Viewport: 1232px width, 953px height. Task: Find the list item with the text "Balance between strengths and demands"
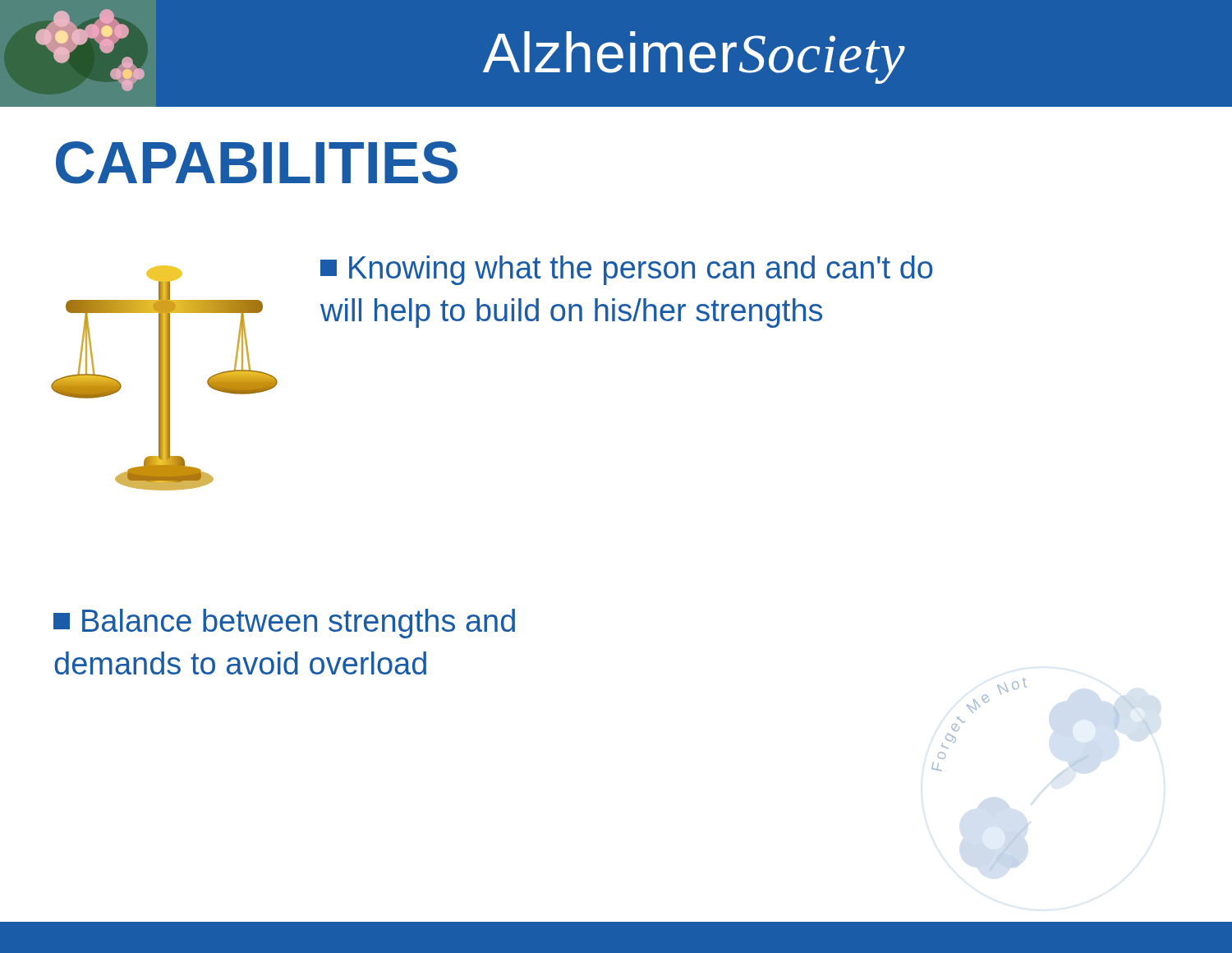click(285, 643)
